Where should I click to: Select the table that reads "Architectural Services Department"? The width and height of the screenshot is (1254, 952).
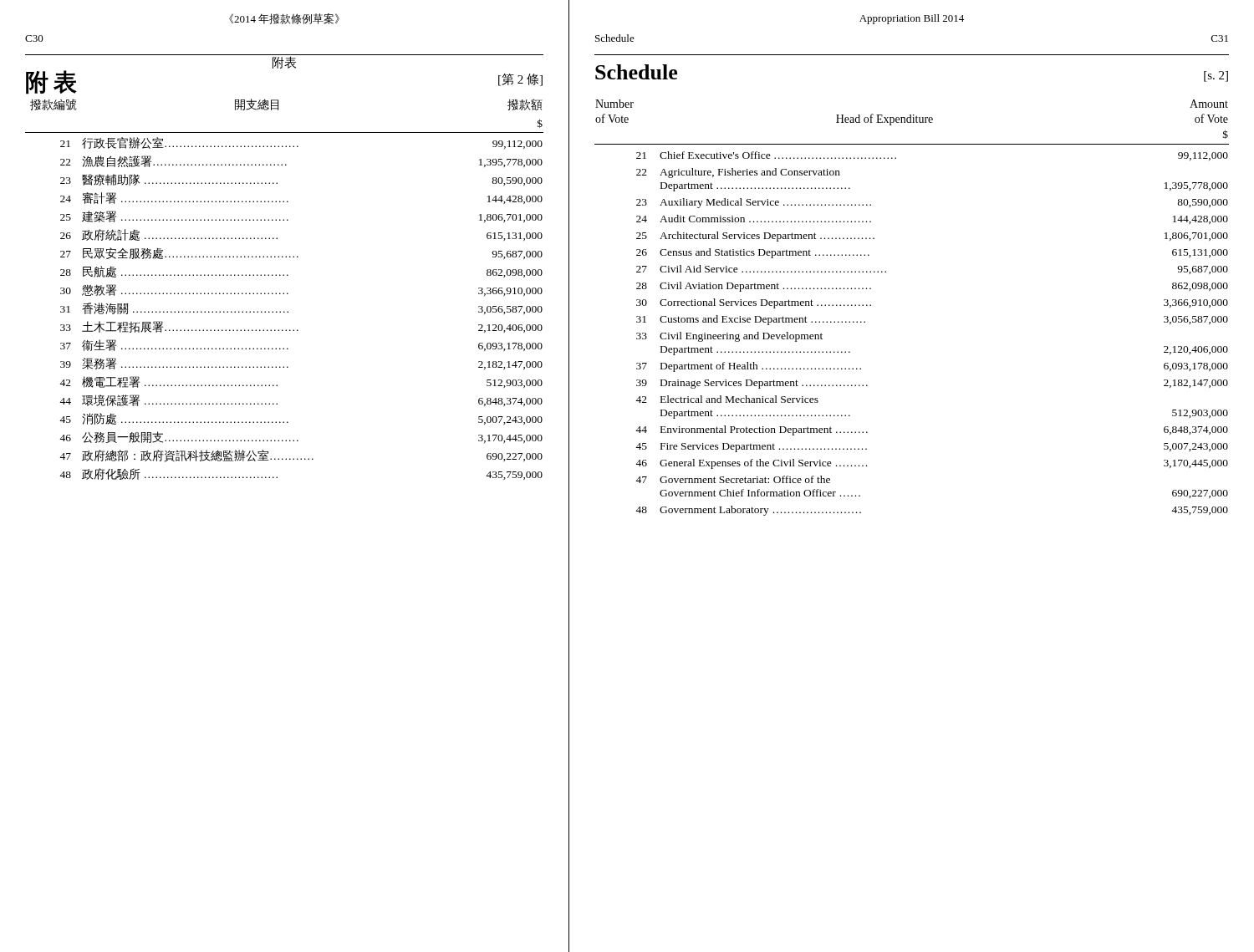tap(912, 307)
